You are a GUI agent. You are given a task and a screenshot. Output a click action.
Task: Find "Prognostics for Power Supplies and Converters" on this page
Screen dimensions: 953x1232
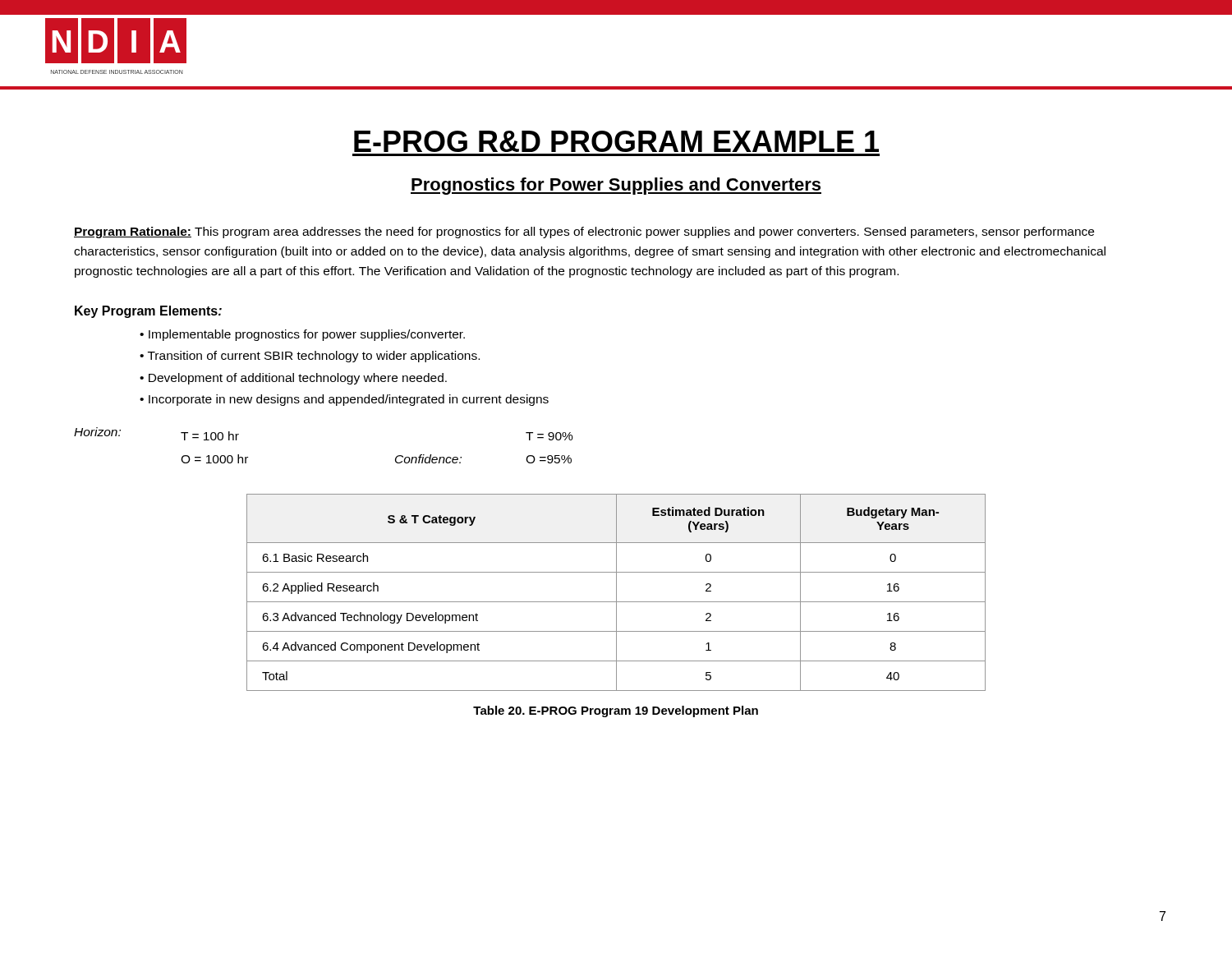click(616, 184)
